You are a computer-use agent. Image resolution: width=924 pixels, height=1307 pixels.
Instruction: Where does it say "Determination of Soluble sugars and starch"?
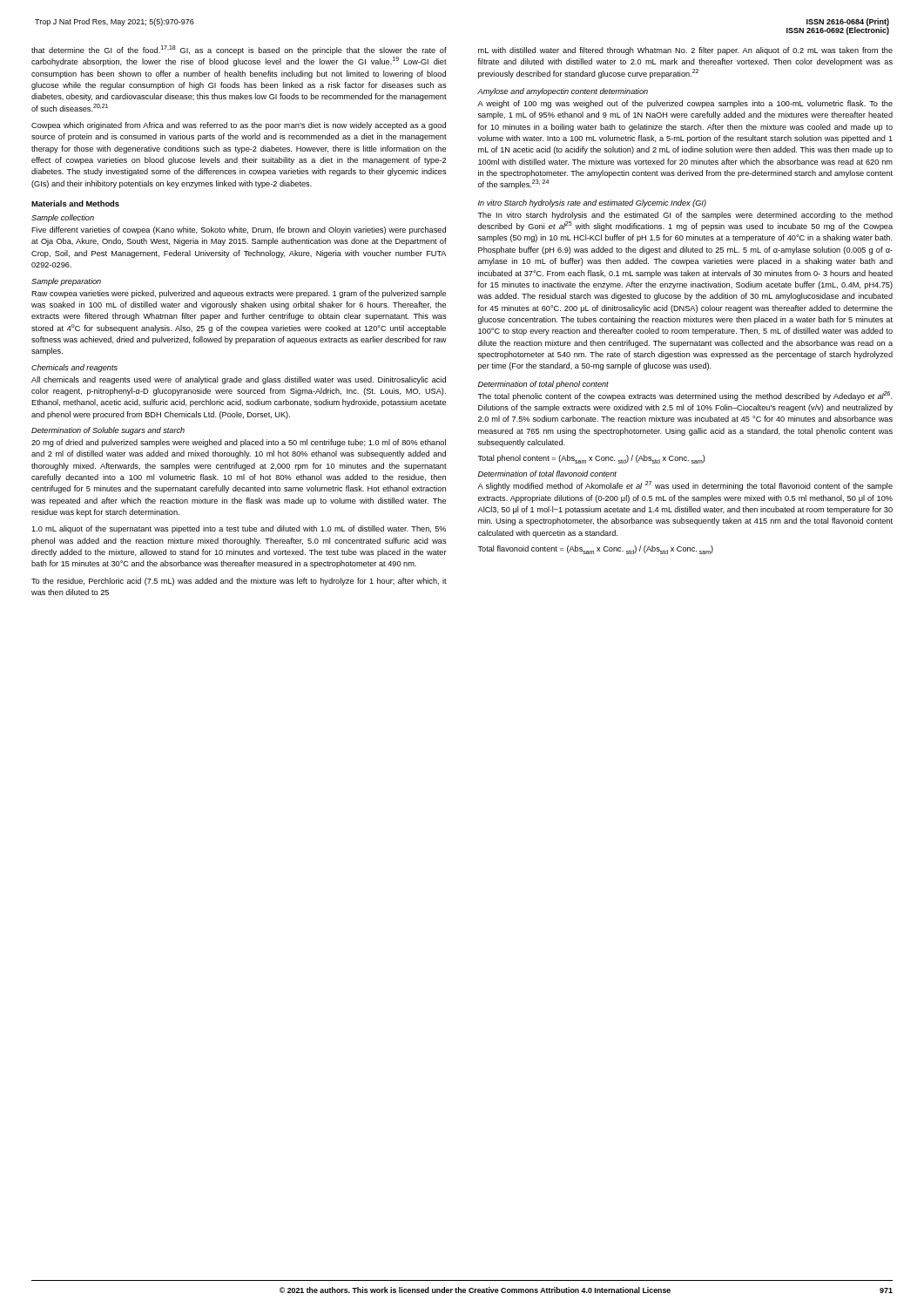tap(108, 430)
